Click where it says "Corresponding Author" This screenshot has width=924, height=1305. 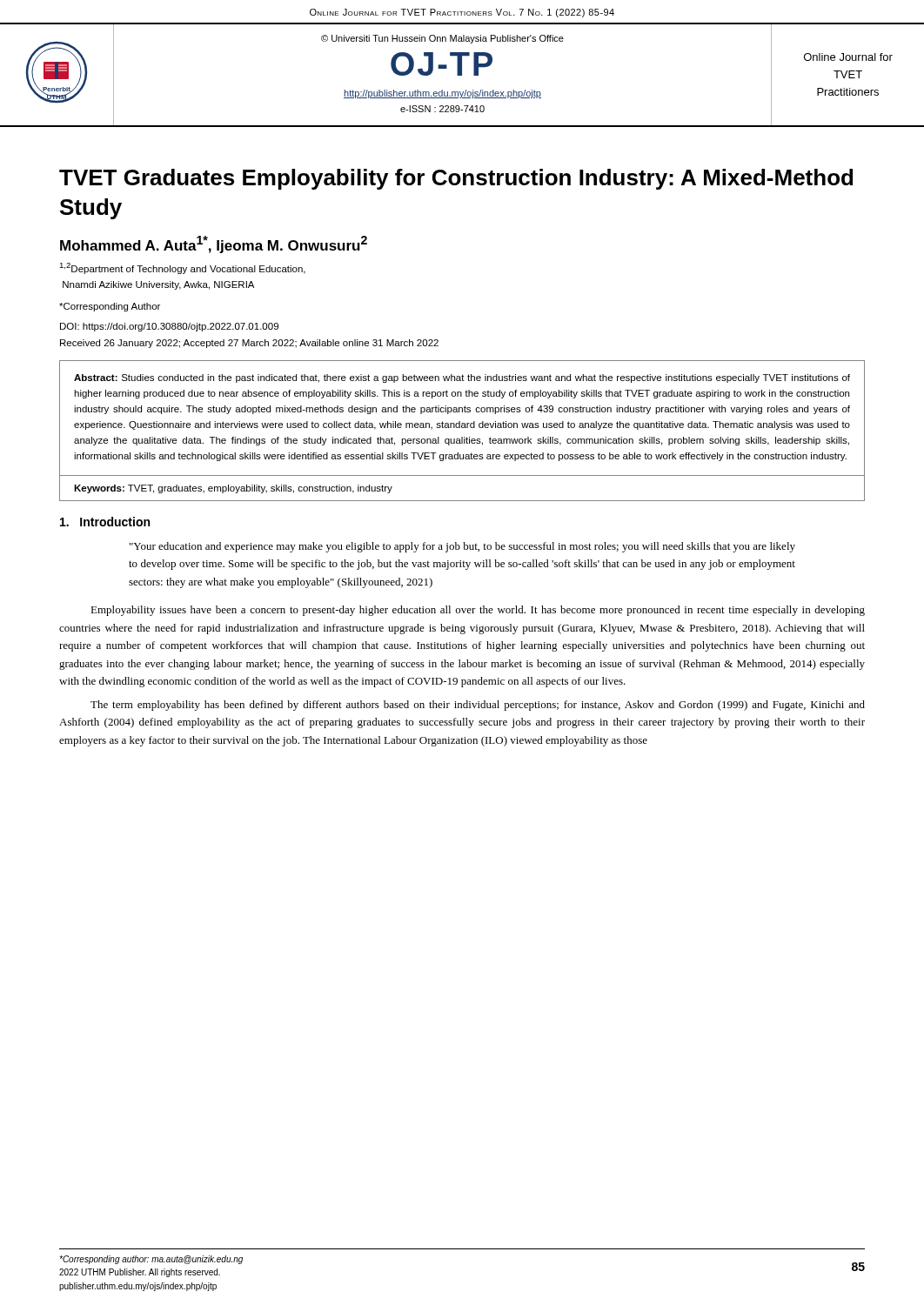click(110, 306)
